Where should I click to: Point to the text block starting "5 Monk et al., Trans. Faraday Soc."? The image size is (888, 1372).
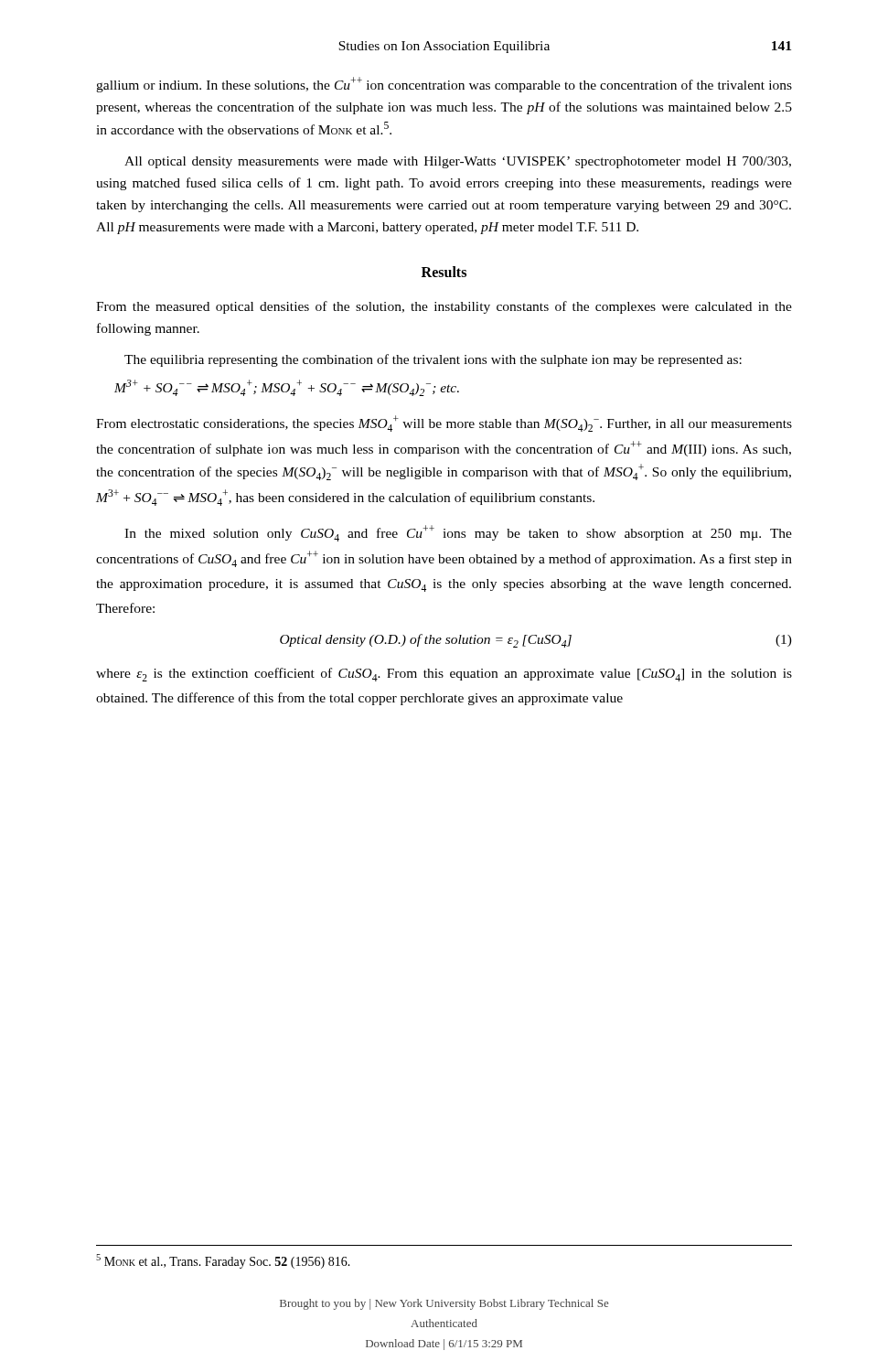pos(223,1260)
